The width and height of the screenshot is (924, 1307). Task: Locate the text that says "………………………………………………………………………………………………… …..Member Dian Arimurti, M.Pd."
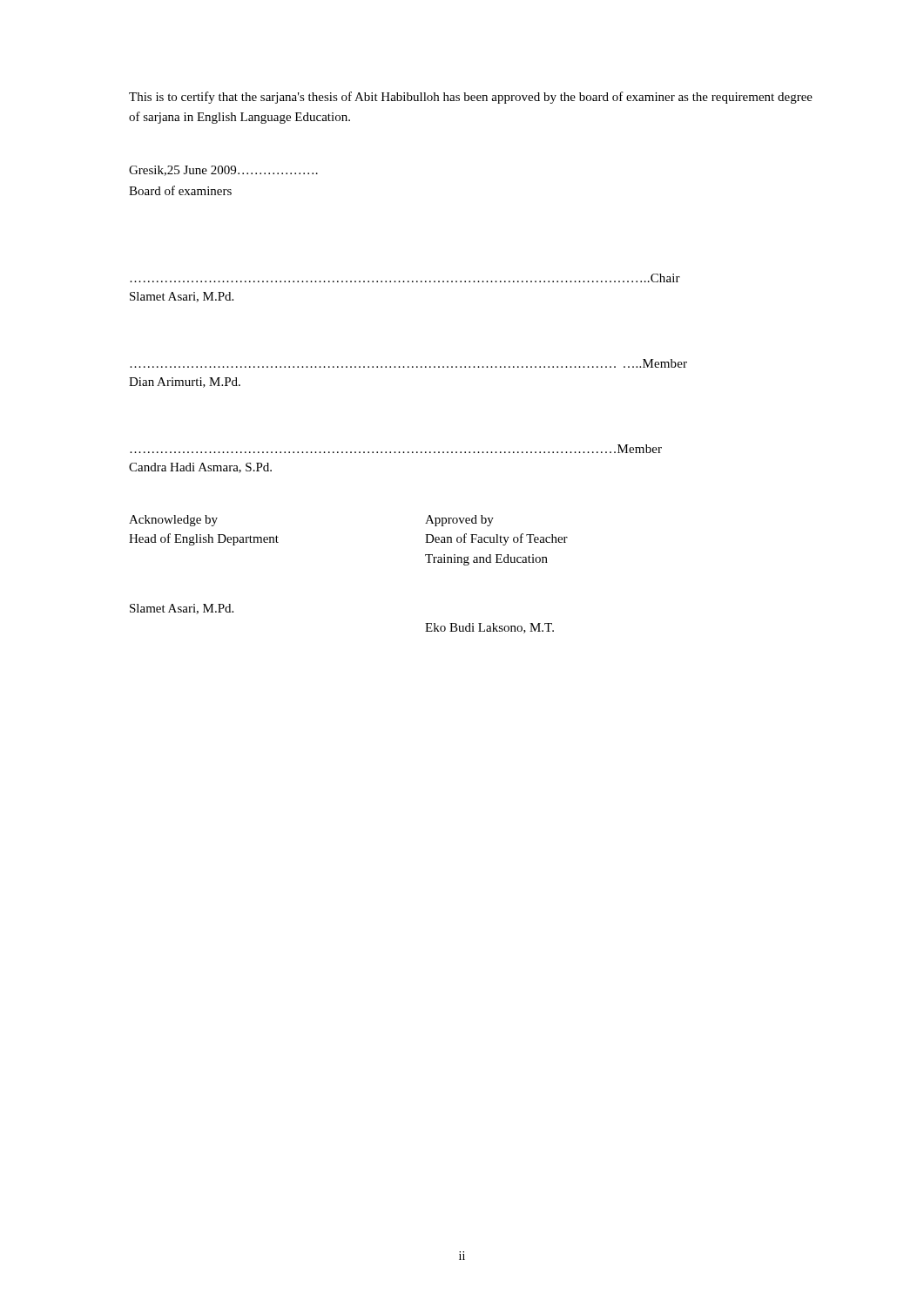474,372
